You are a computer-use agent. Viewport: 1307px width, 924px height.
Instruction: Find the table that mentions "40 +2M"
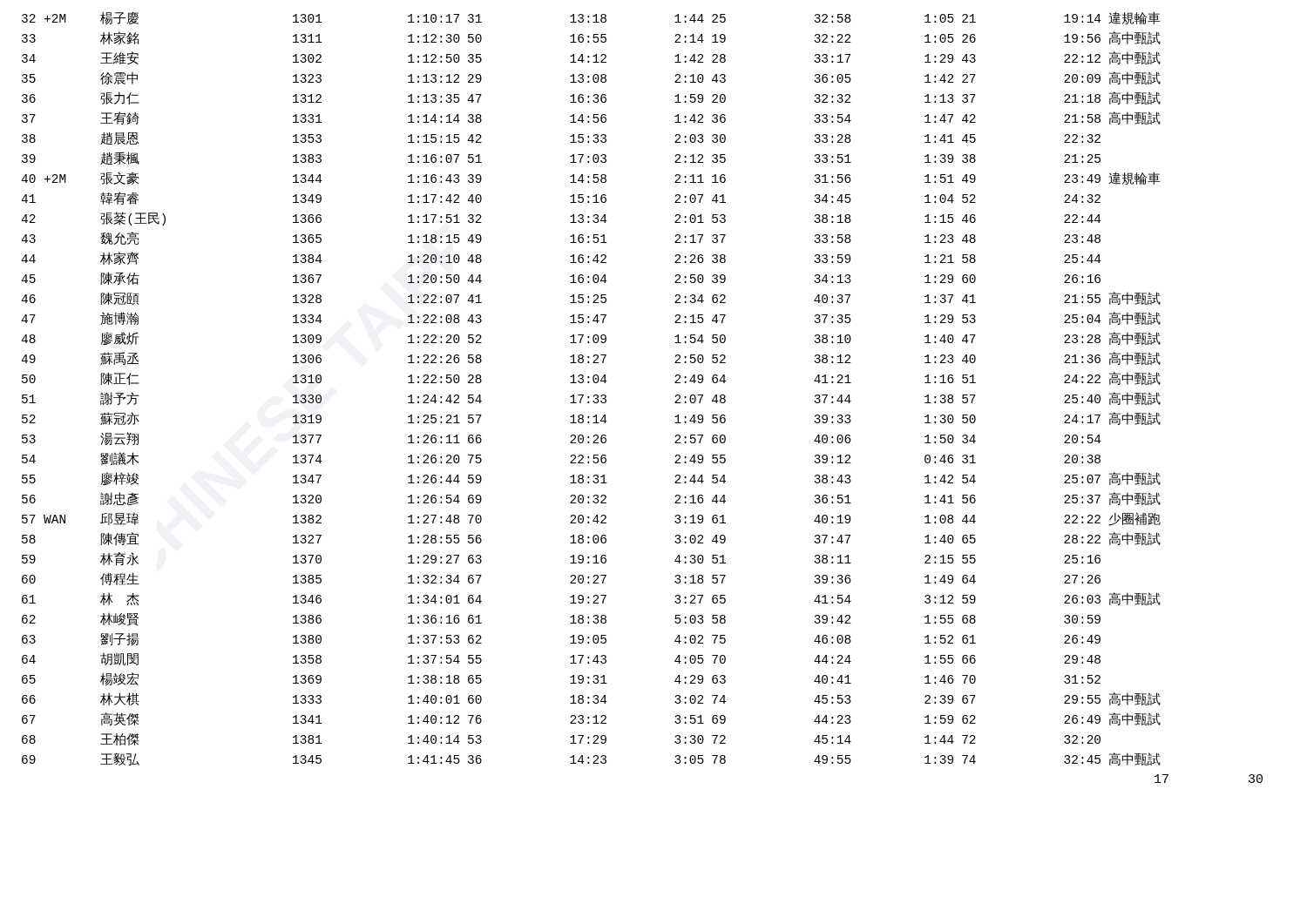pyautogui.click(x=654, y=400)
